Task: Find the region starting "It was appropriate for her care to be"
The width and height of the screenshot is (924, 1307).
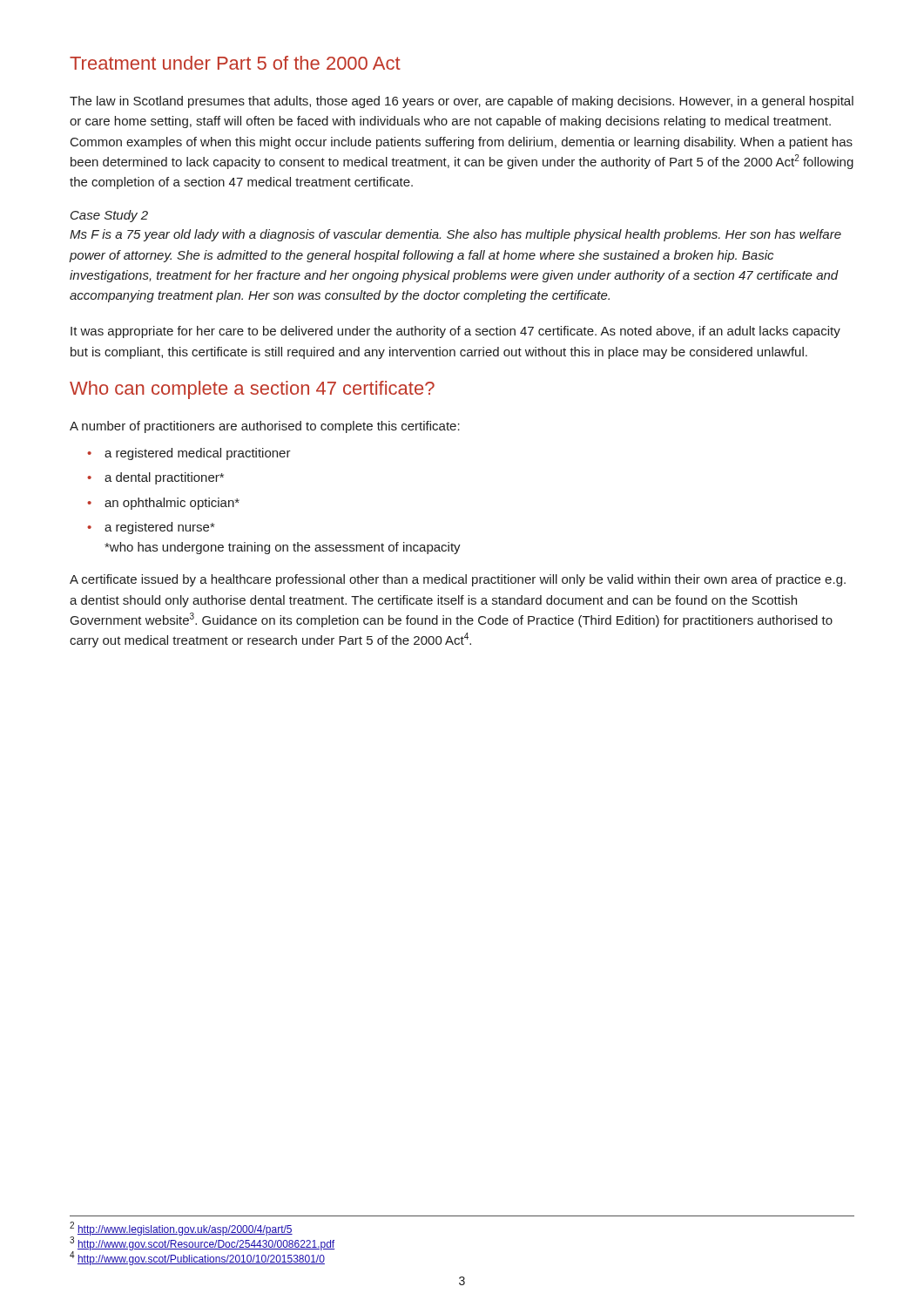Action: click(455, 341)
